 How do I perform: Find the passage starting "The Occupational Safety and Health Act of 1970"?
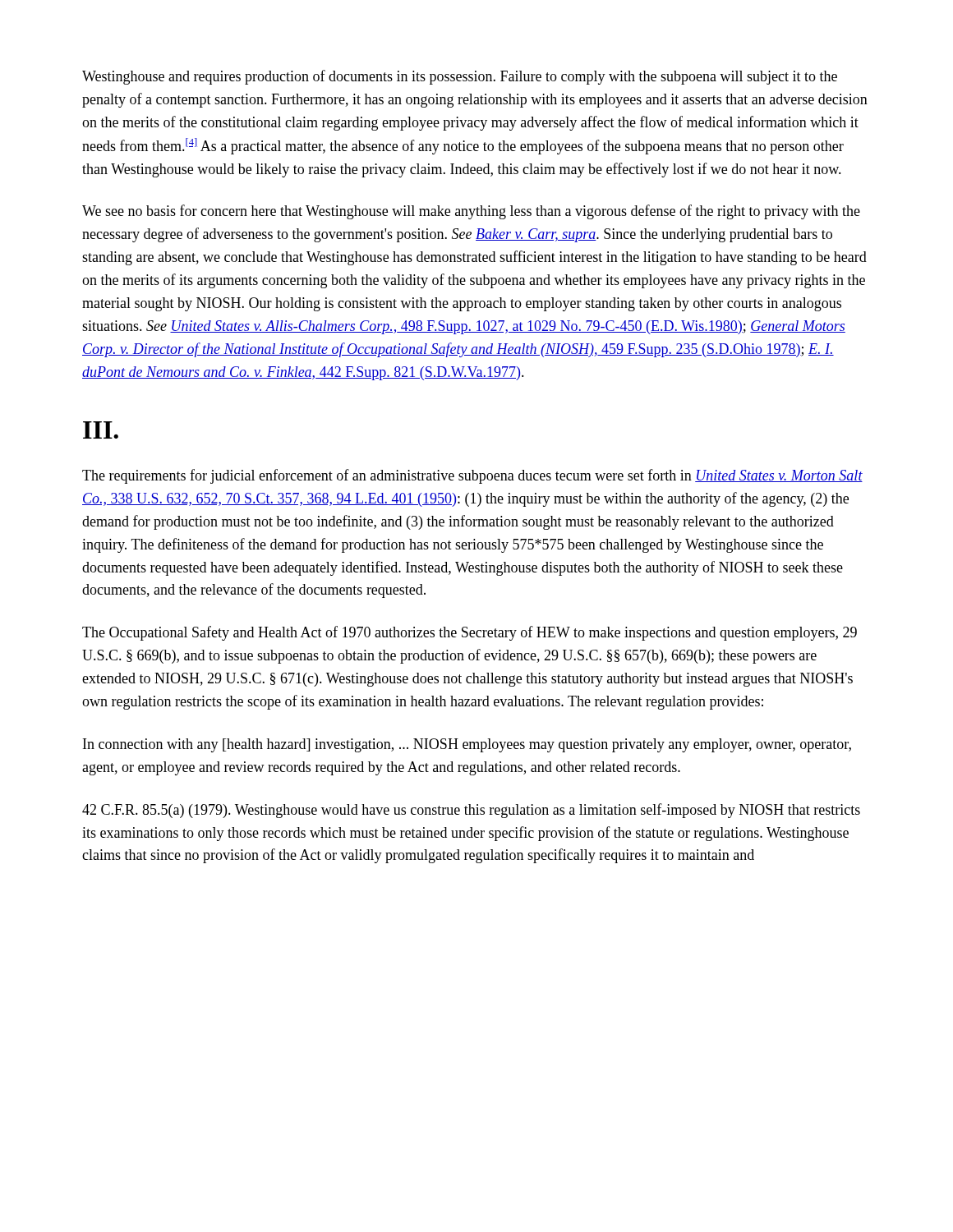click(470, 667)
